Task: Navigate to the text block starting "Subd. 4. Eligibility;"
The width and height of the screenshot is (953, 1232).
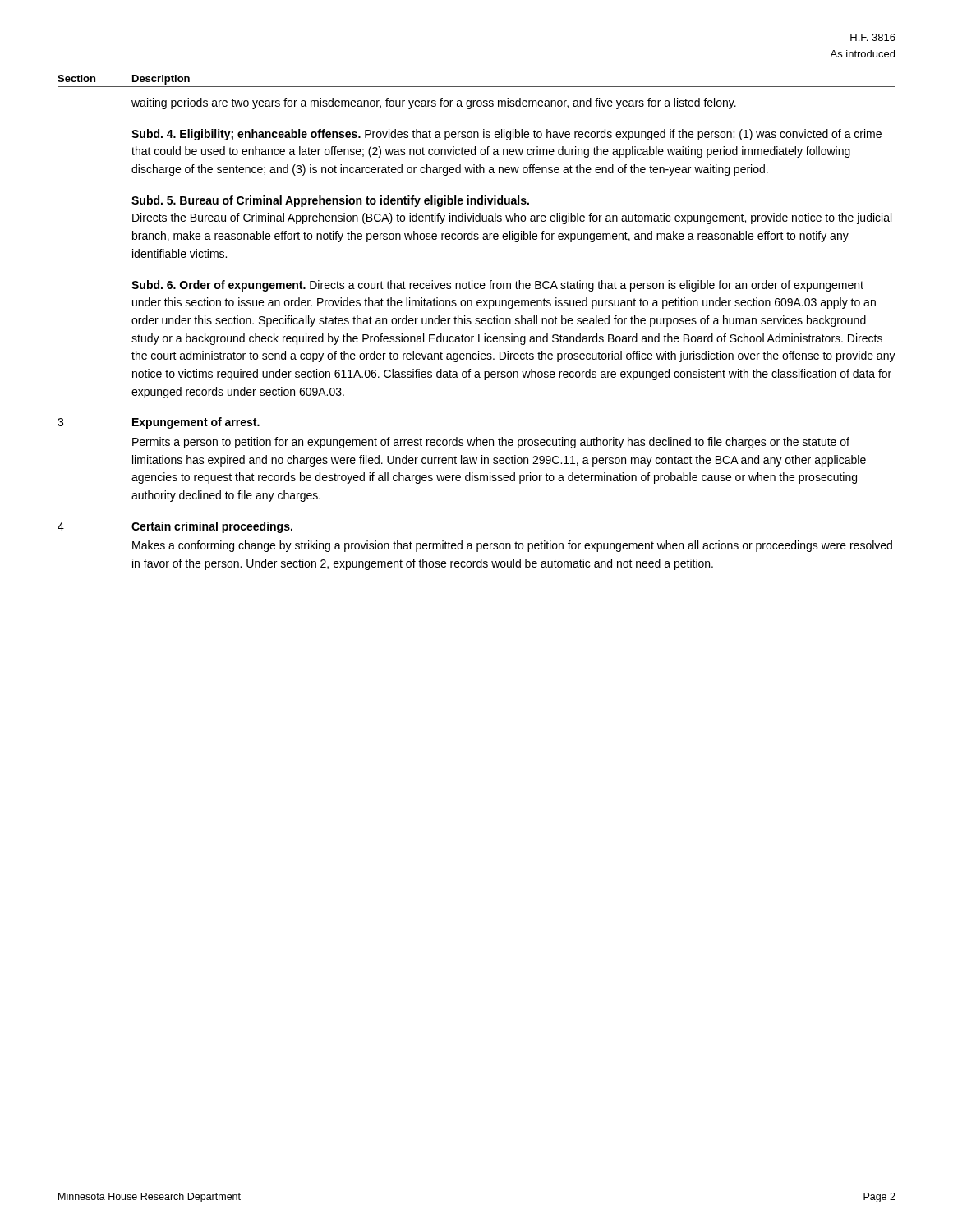Action: (x=507, y=151)
